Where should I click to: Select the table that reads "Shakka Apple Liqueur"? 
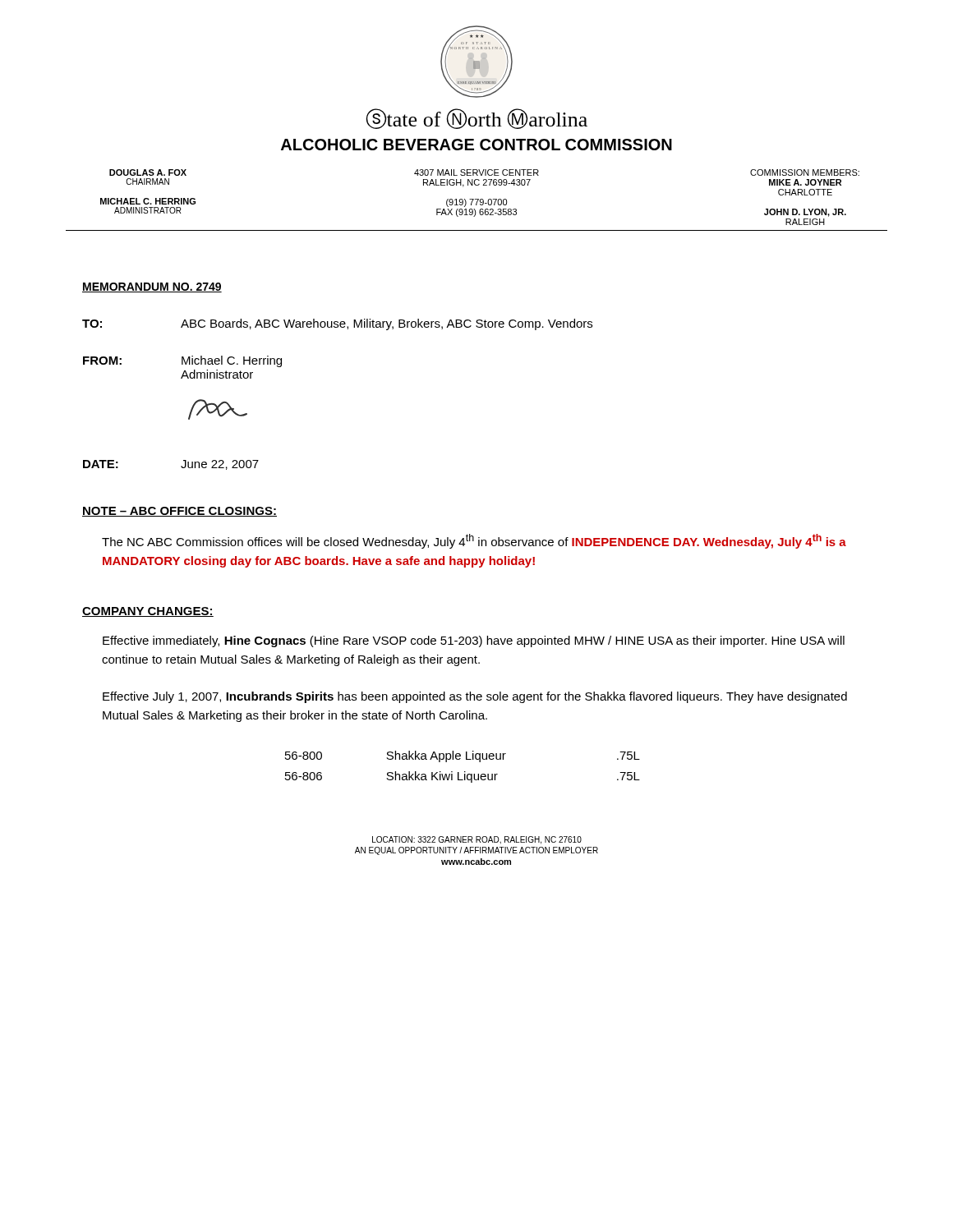pyautogui.click(x=476, y=765)
